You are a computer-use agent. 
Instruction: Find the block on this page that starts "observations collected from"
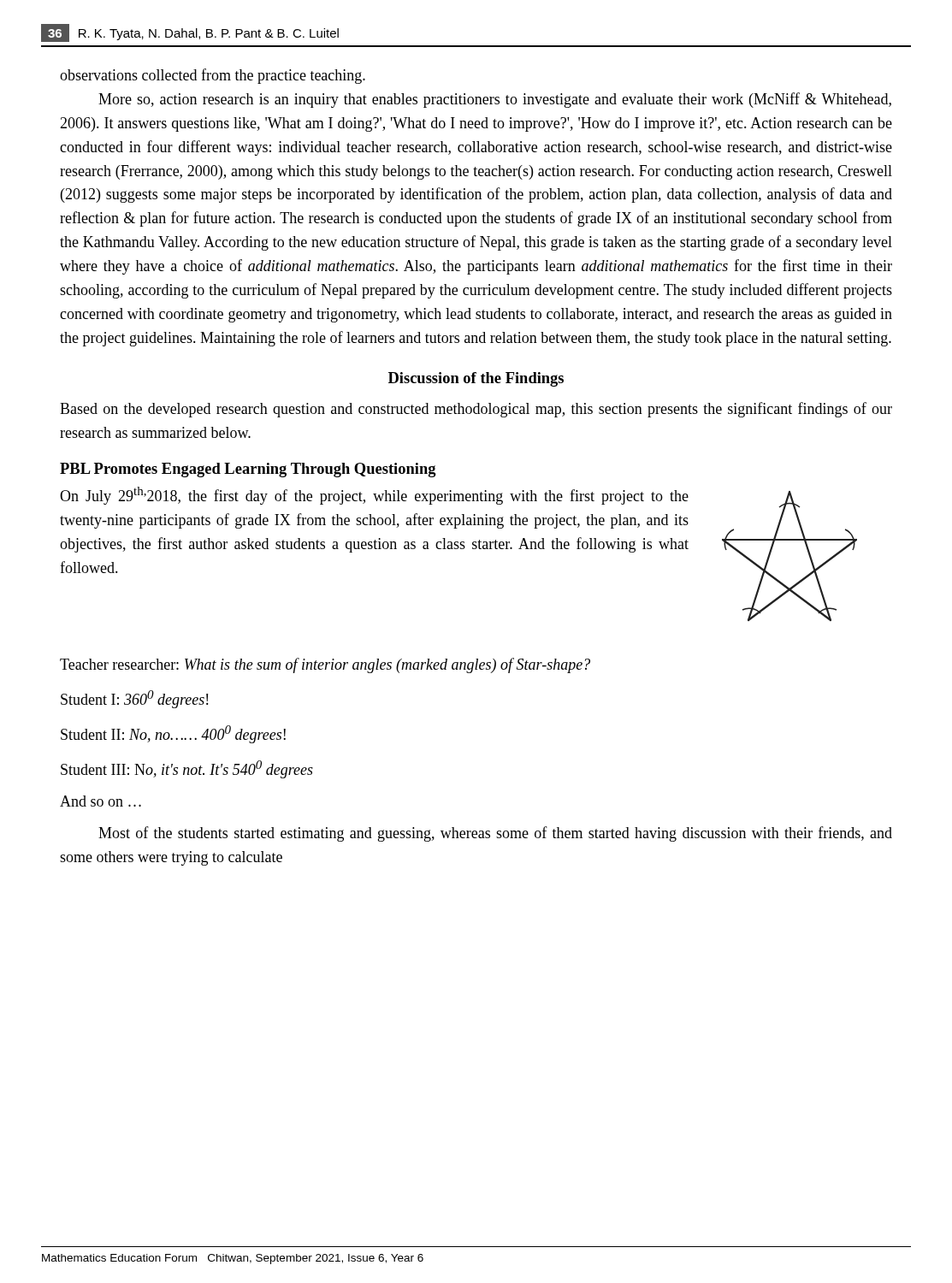click(213, 75)
